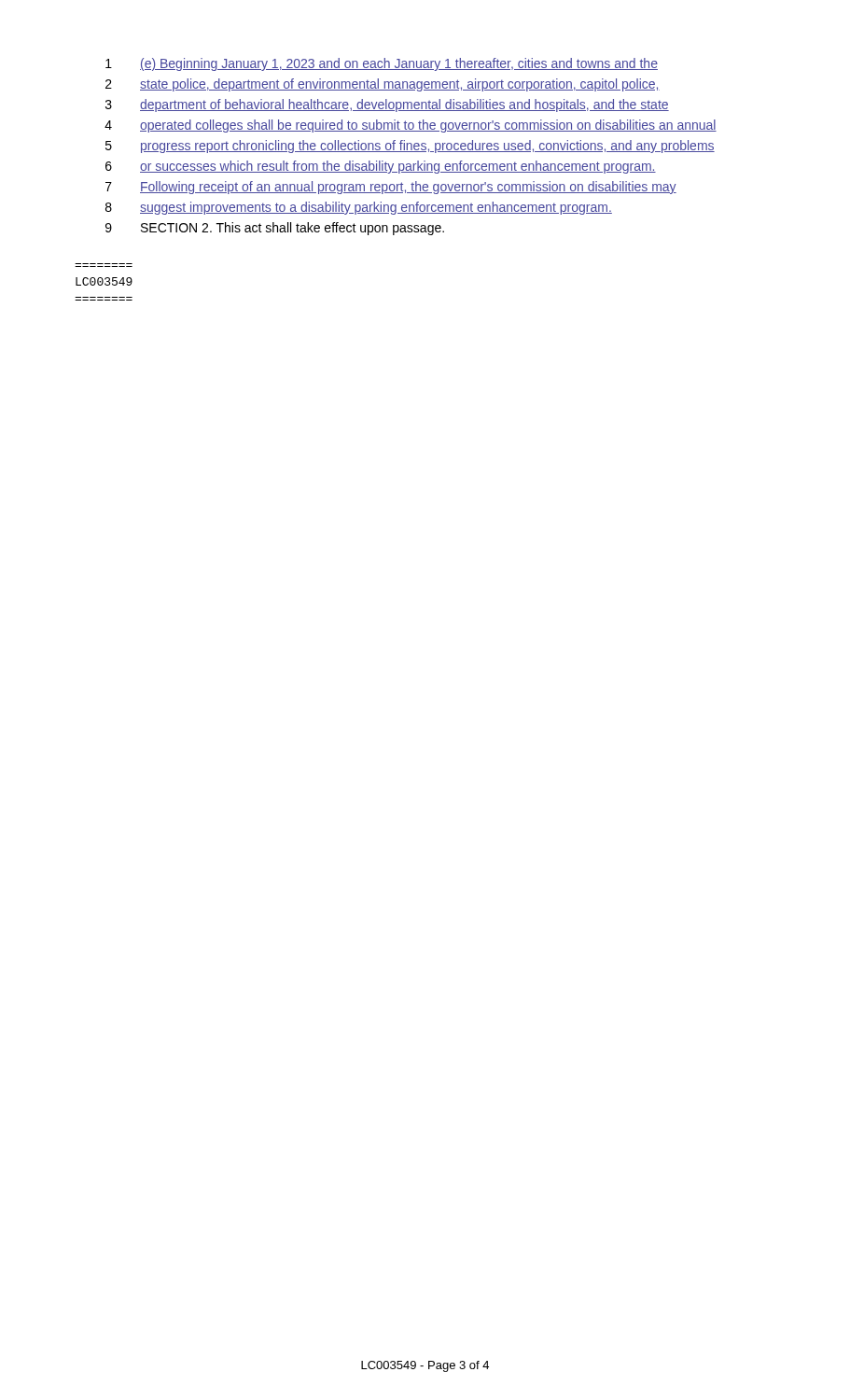Select the list item that says "3 department of"
Screen dimensions: 1400x850
425,105
